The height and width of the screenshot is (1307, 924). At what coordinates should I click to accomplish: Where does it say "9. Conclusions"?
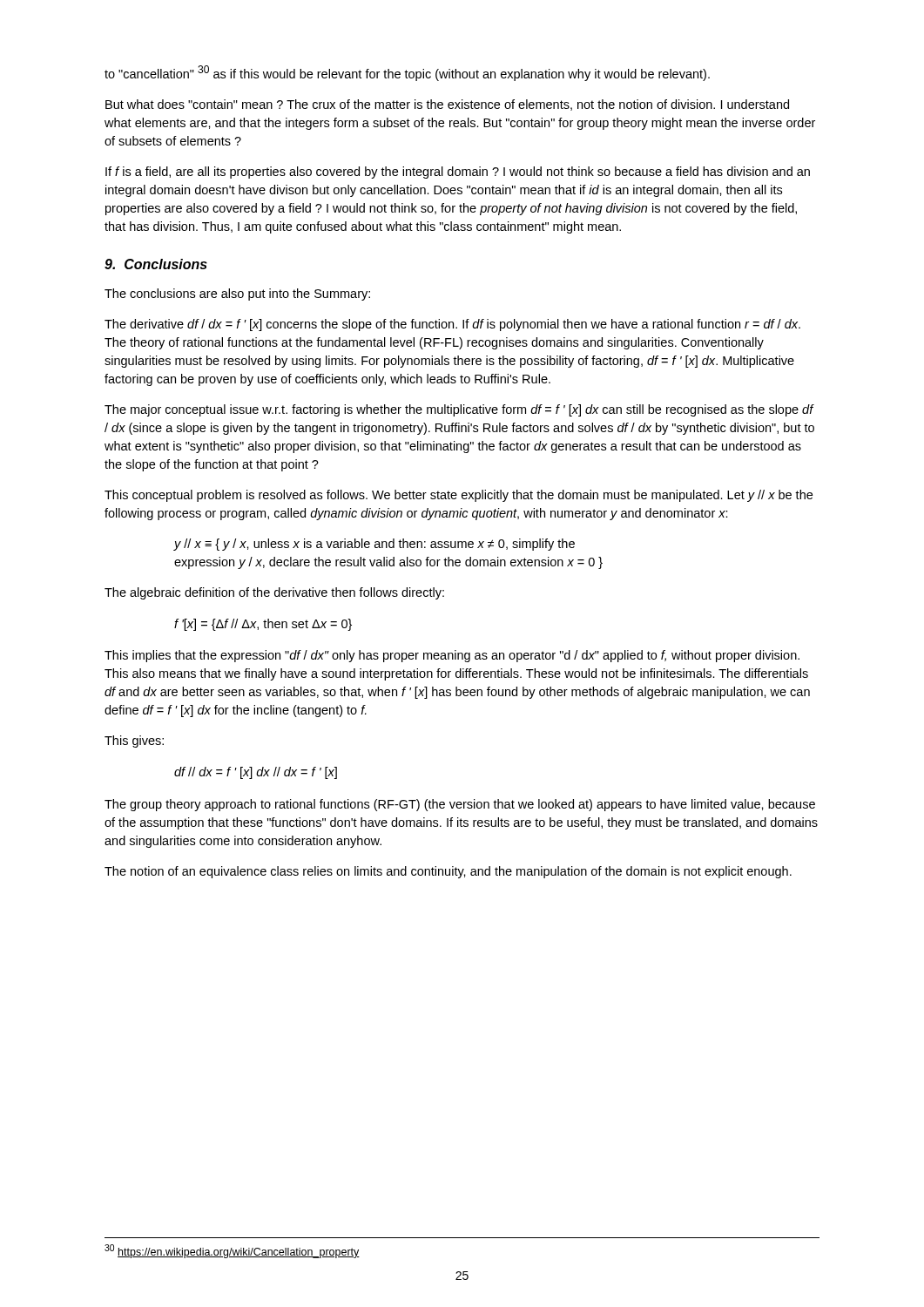(156, 264)
